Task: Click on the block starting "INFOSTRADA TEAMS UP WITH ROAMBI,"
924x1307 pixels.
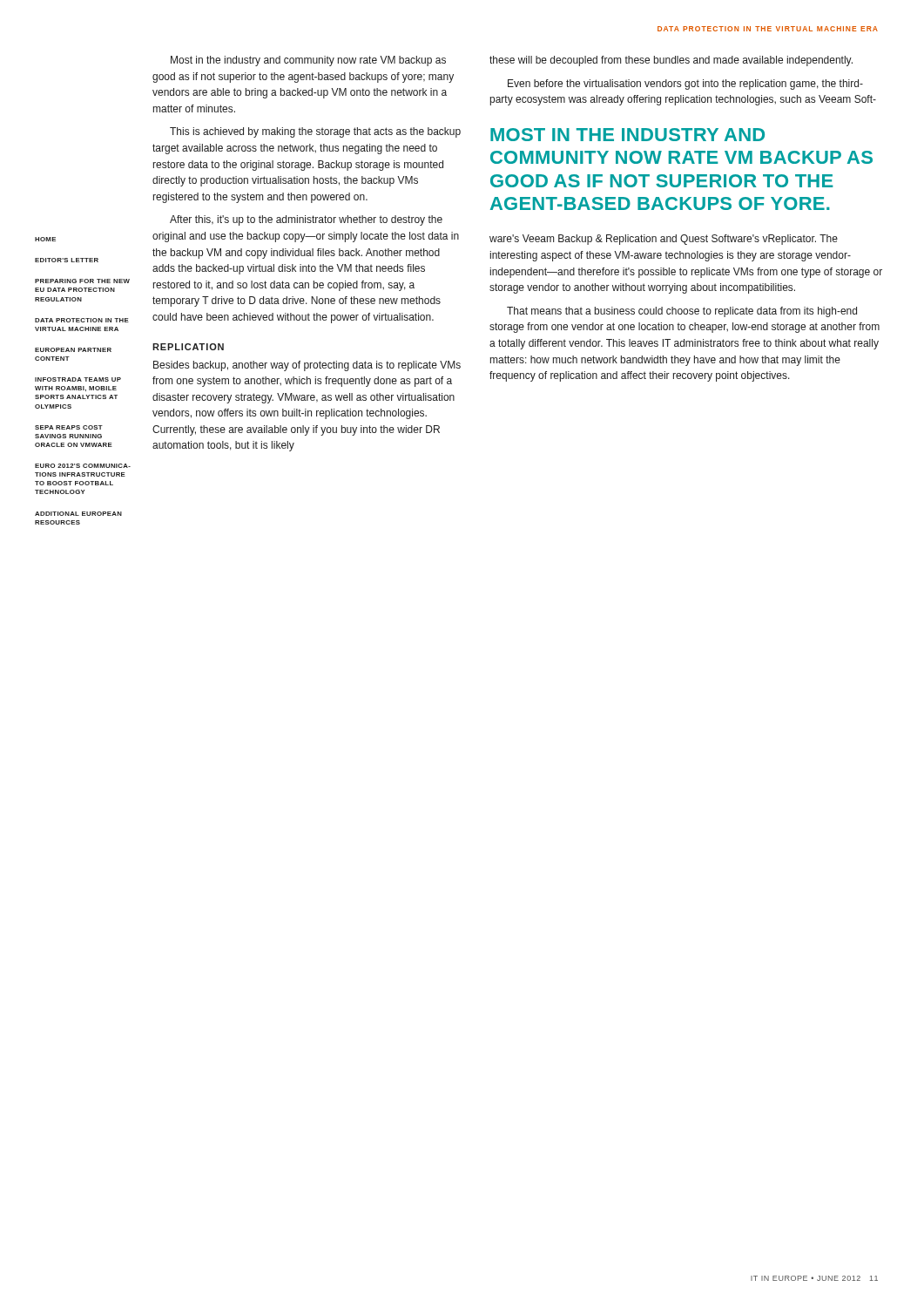Action: click(x=78, y=393)
